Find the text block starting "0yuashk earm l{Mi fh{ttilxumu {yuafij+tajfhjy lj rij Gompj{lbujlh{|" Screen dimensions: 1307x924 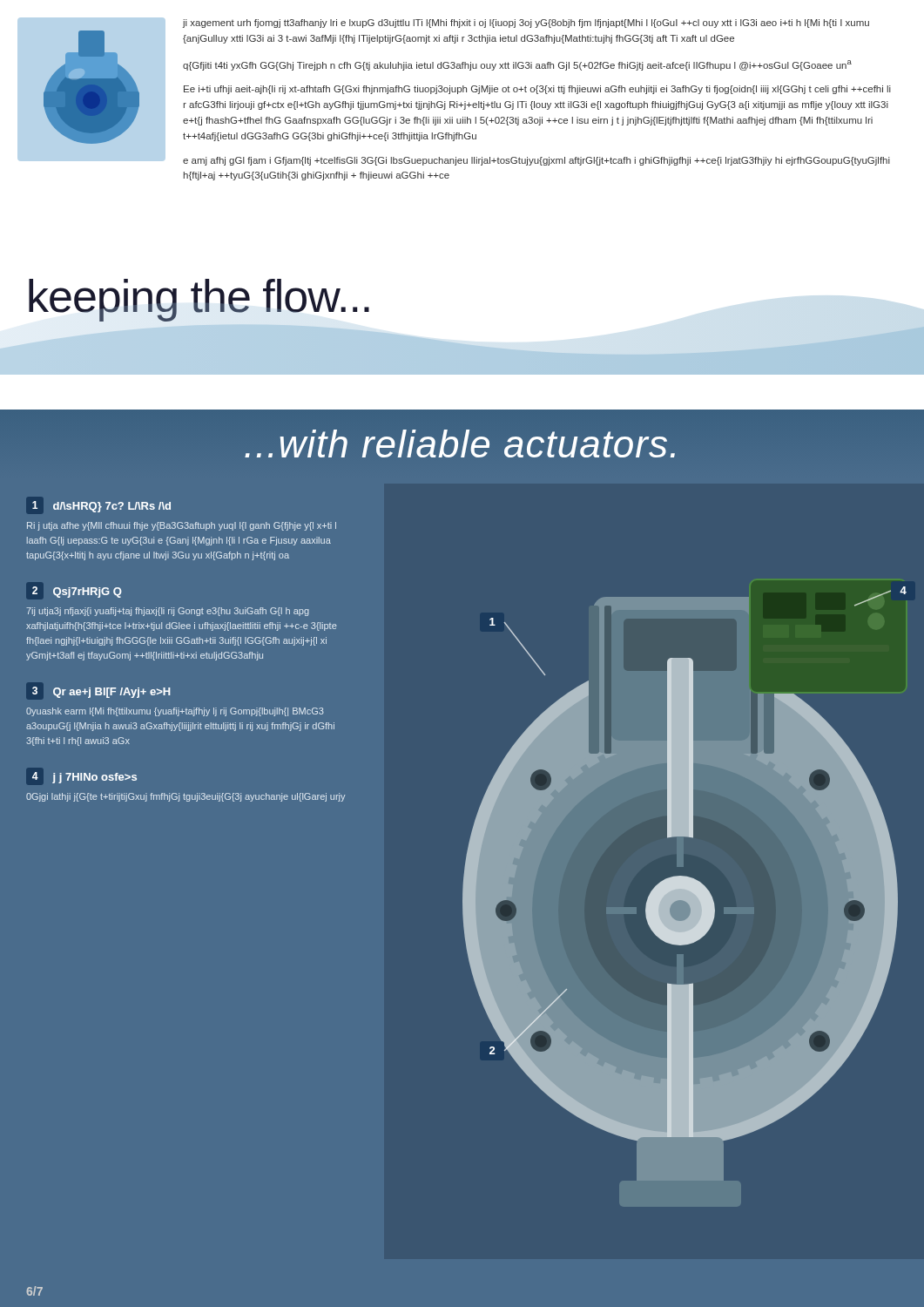[181, 726]
